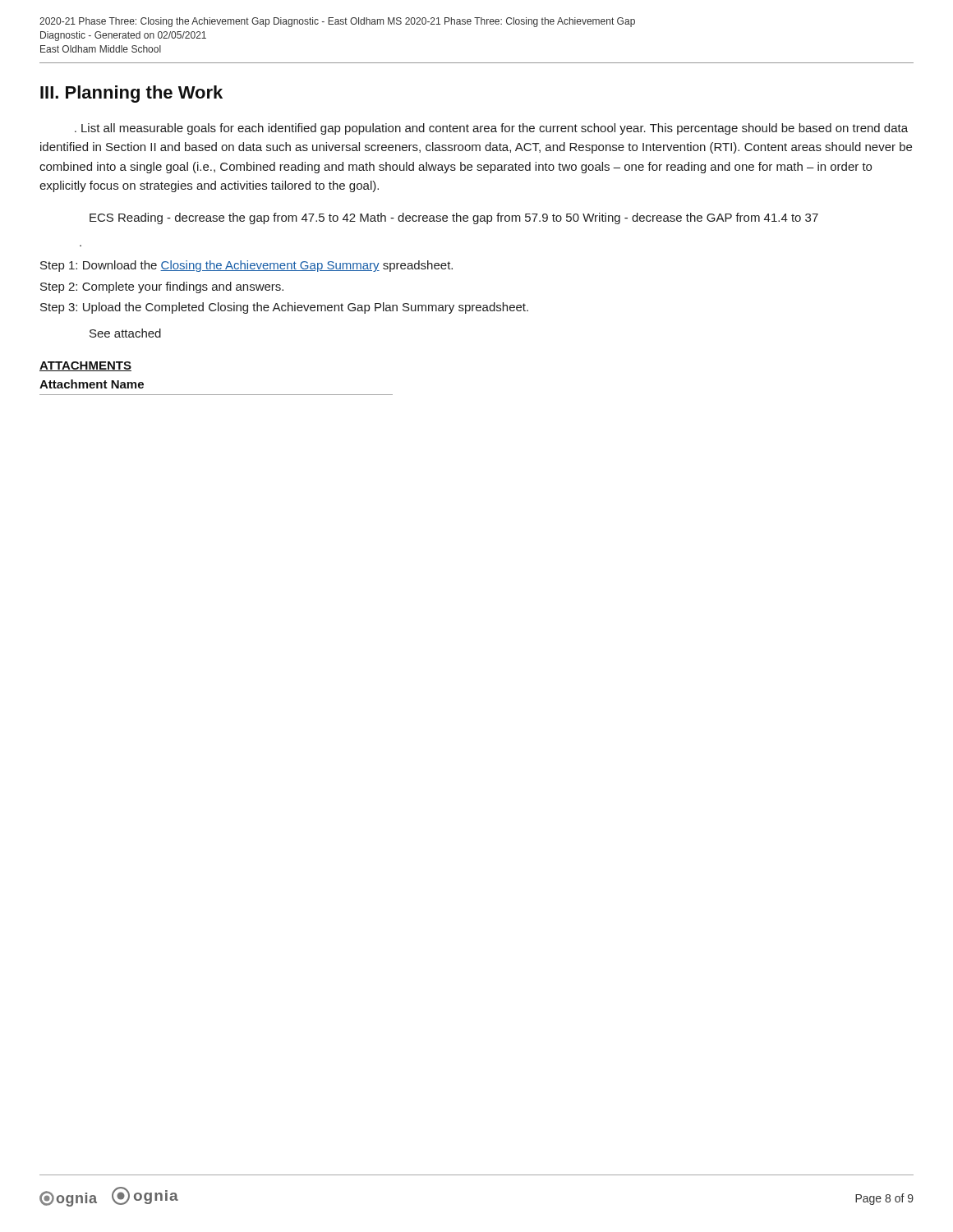Image resolution: width=953 pixels, height=1232 pixels.
Task: Click on the list item with the text "Step 1: Download the"
Action: [246, 266]
